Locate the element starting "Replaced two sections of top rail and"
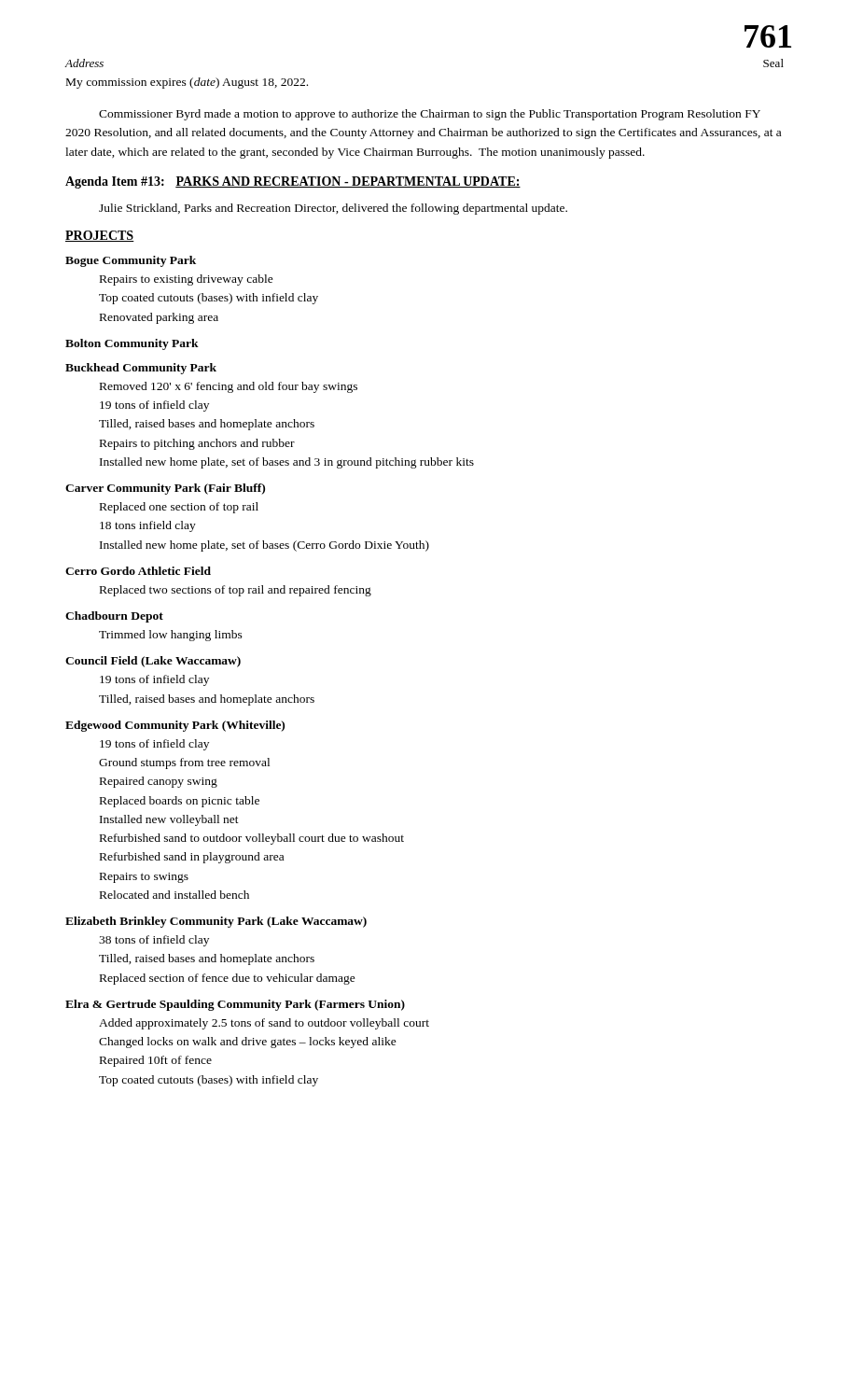Screen dimensions: 1400x849 [235, 589]
